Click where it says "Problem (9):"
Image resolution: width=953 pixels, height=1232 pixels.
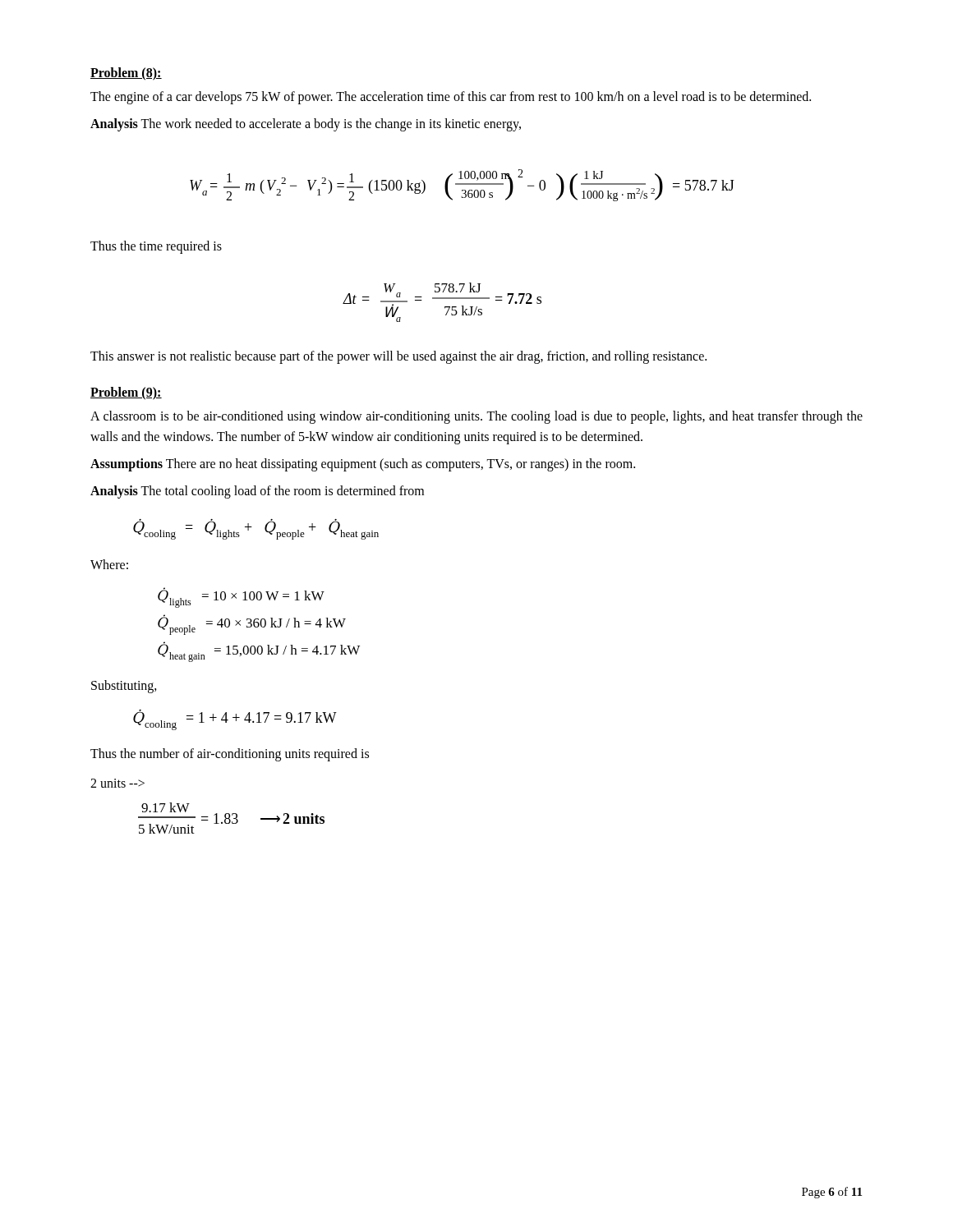point(126,392)
